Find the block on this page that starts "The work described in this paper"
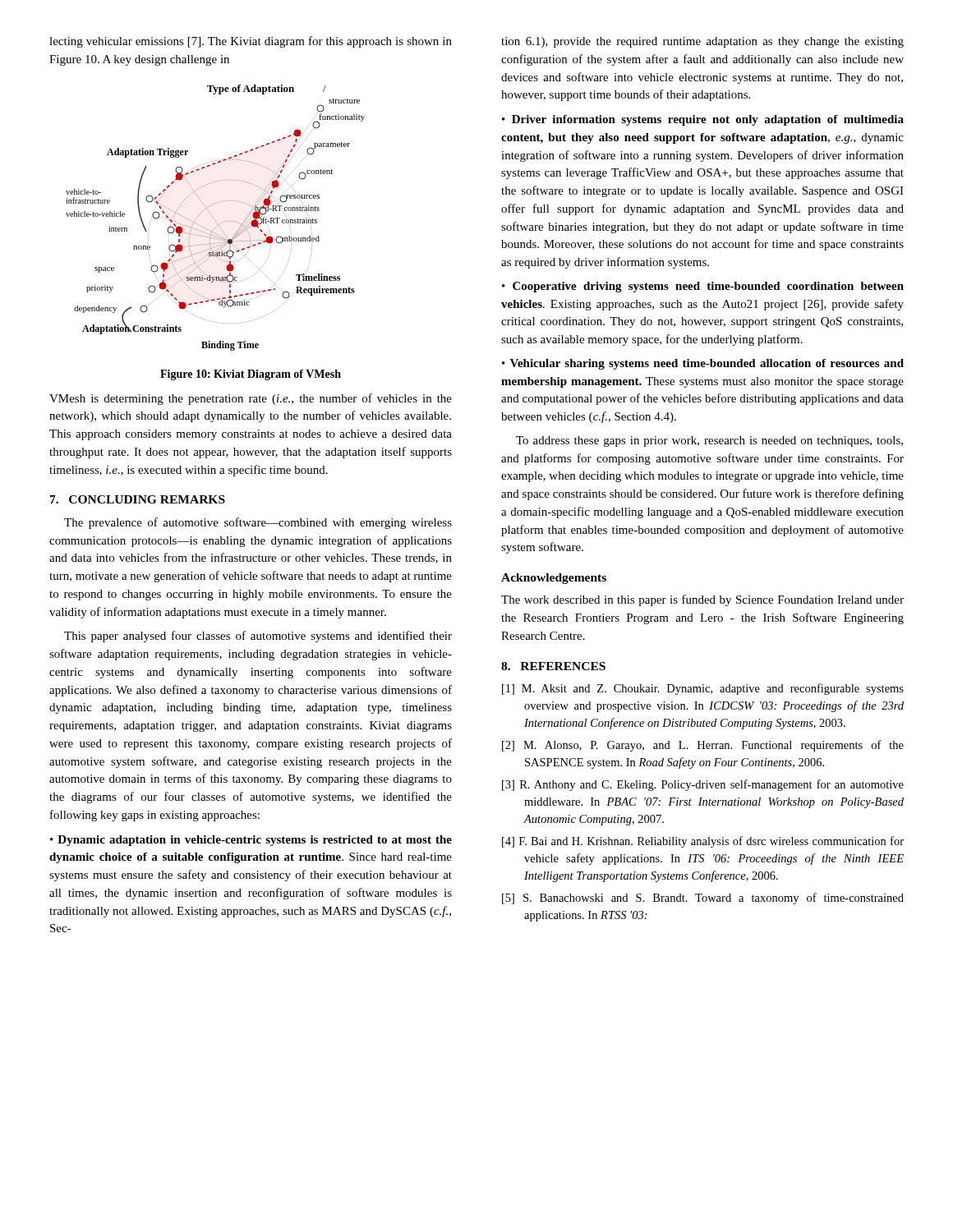Screen dimensions: 1232x953 pos(702,619)
